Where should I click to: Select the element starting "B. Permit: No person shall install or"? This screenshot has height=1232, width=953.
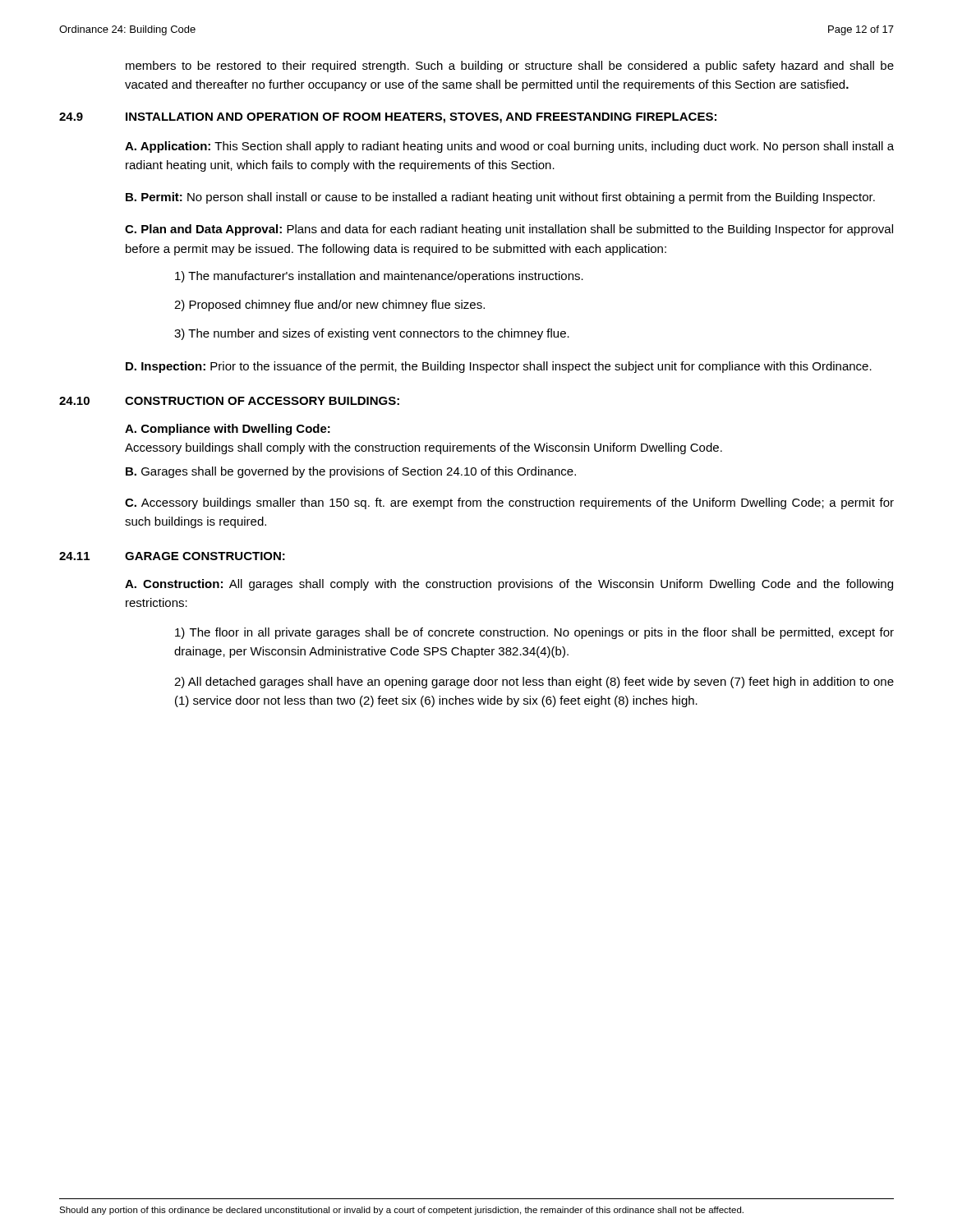click(x=500, y=197)
